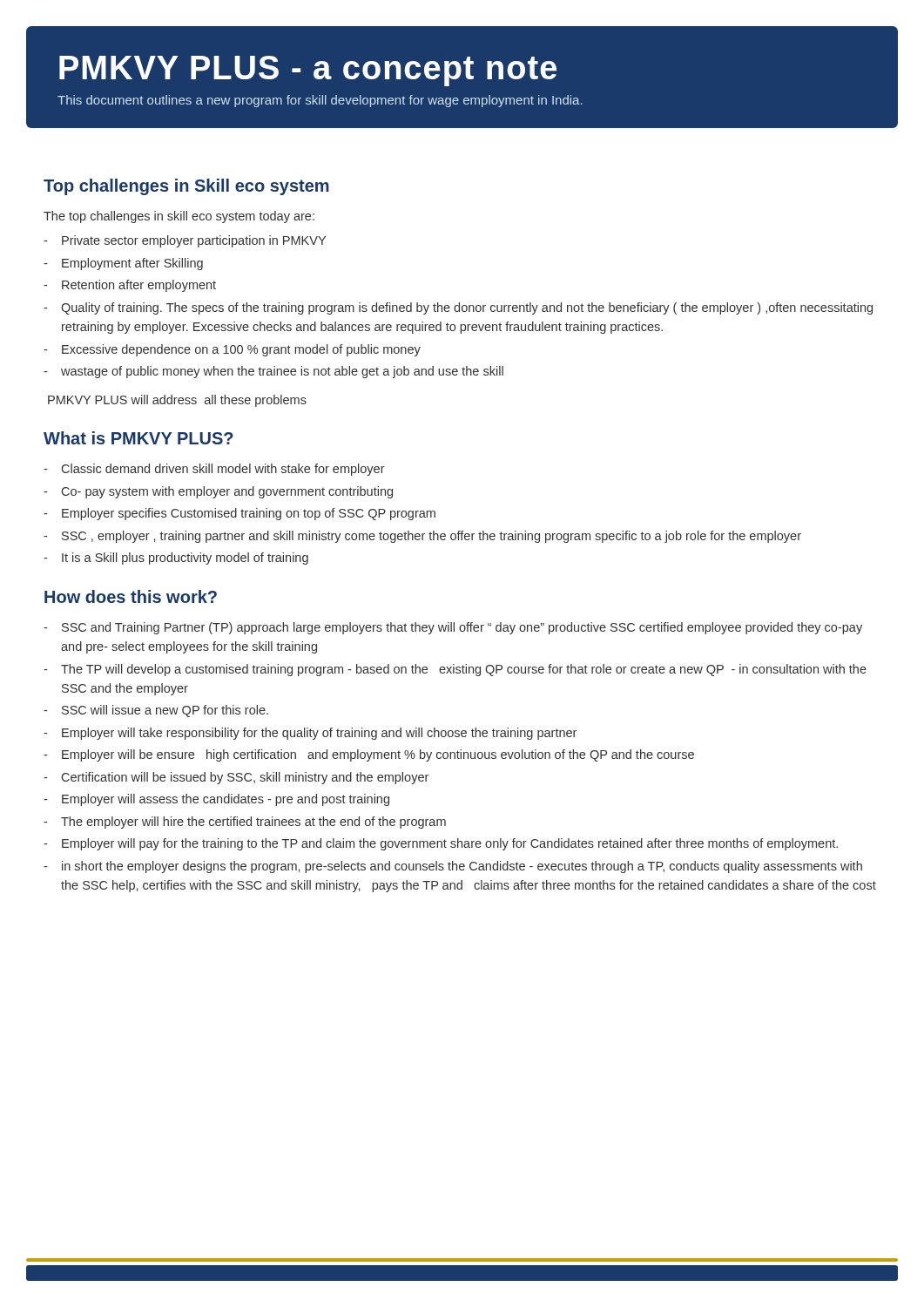
Task: Select the block starting "The TP will develop a customised"
Action: point(464,679)
